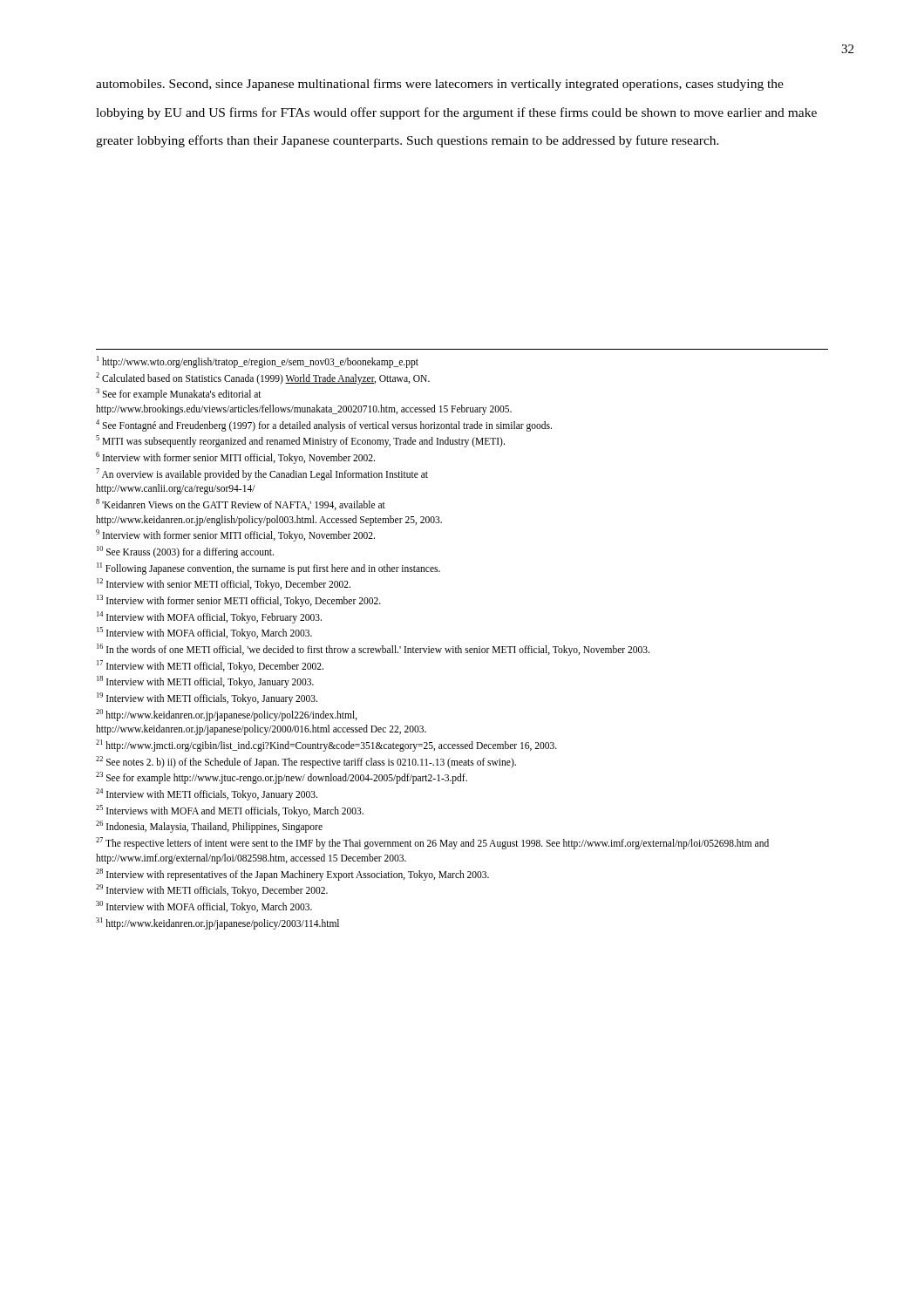Select the footnote containing "12 Interview with senior METI official, Tokyo,"
Viewport: 924px width, 1308px height.
[224, 584]
